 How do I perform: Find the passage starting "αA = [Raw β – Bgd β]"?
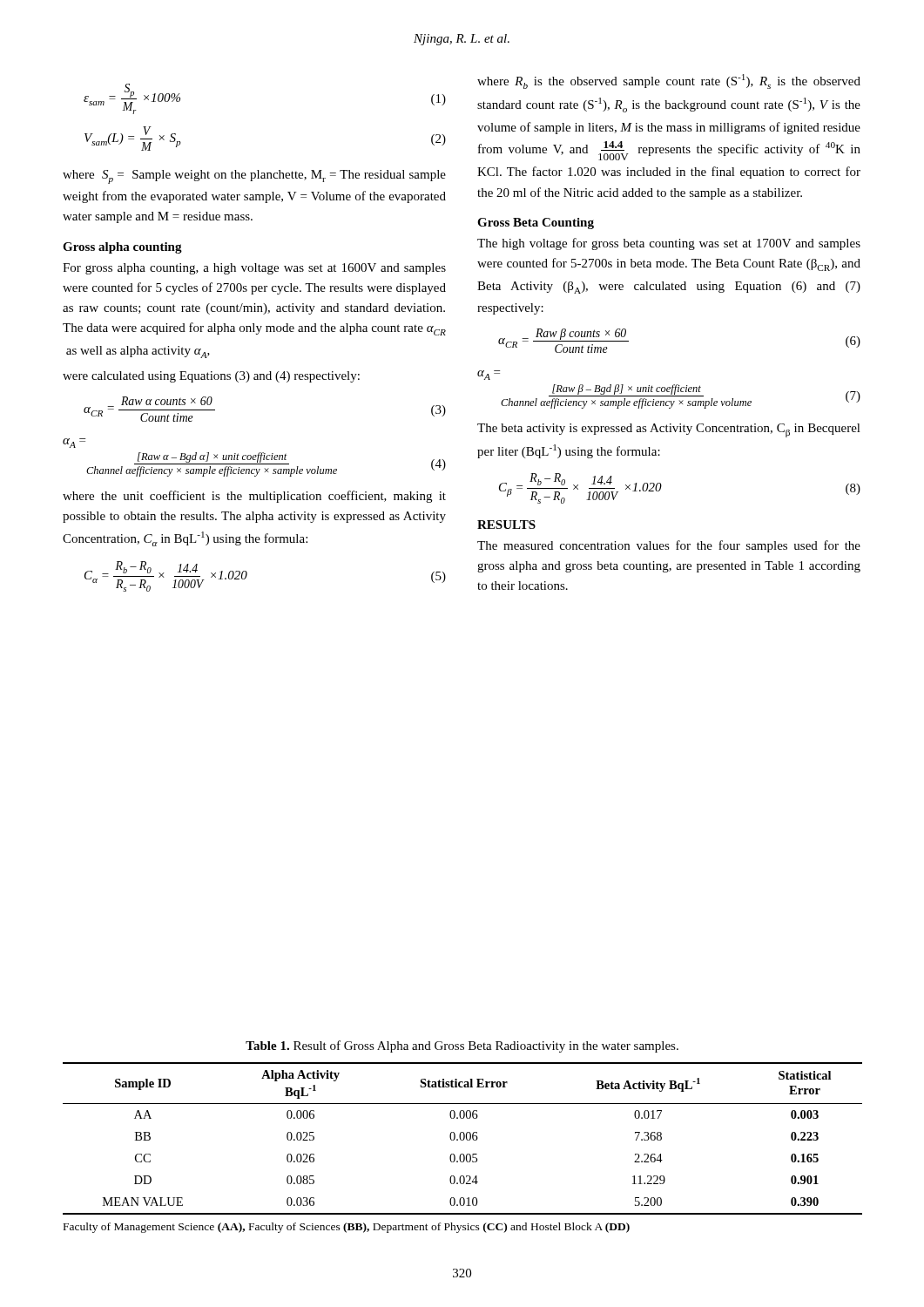669,387
